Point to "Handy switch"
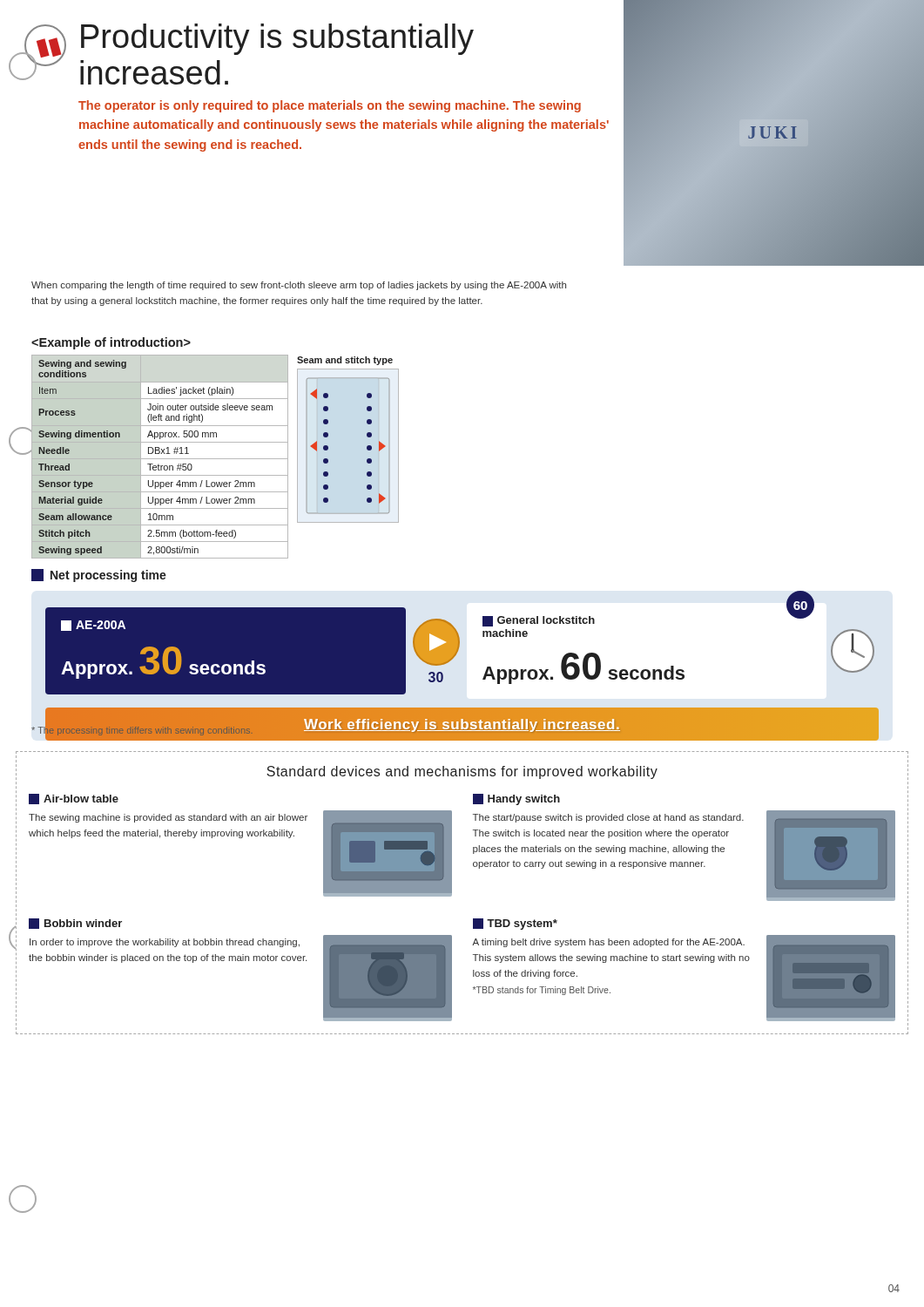The height and width of the screenshot is (1307, 924). click(516, 799)
